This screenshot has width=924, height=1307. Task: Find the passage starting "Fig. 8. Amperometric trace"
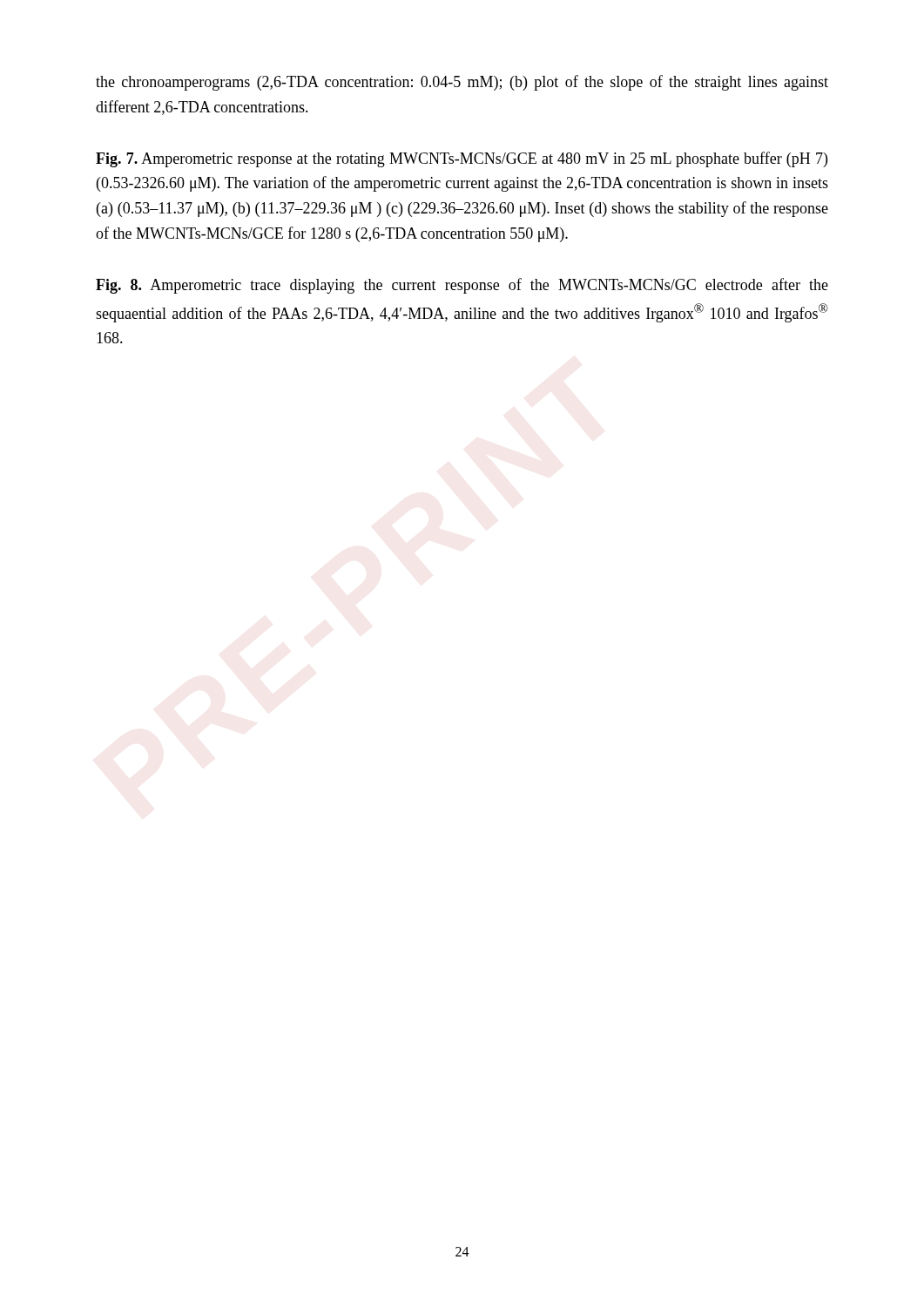[x=462, y=312]
